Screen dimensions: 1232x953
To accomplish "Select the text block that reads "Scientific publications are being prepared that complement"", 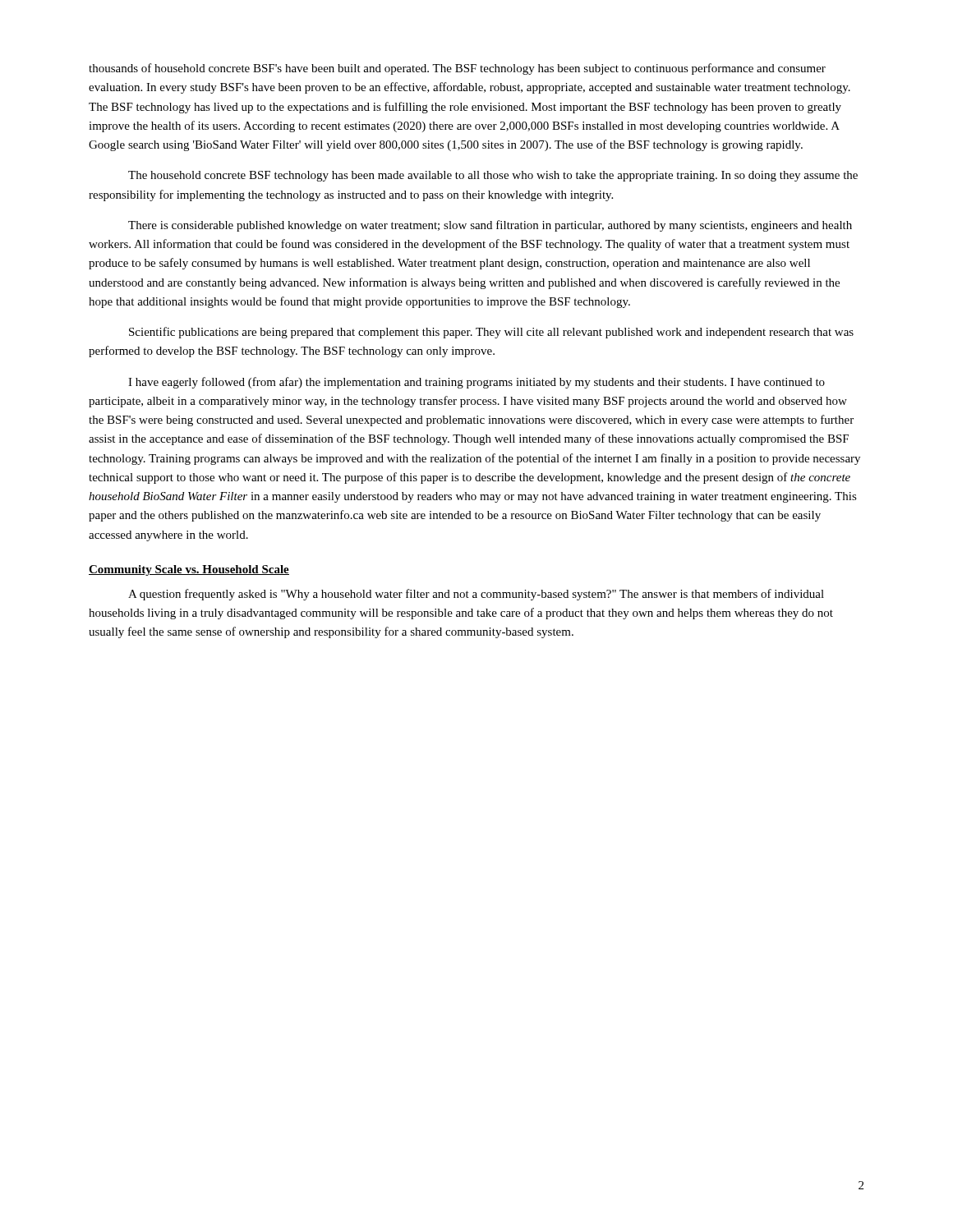I will coord(476,342).
